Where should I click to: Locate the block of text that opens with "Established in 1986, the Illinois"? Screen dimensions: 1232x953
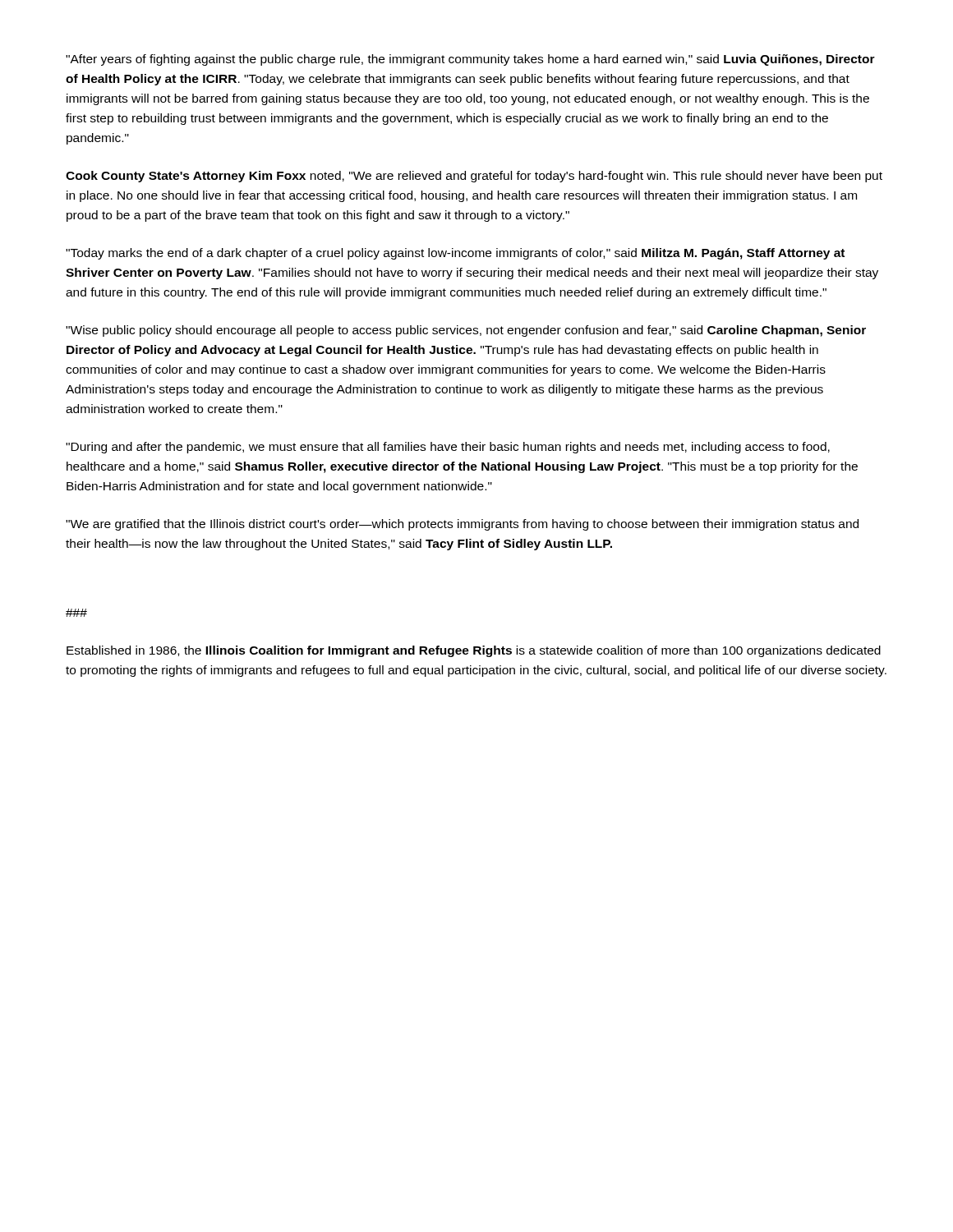click(x=476, y=660)
